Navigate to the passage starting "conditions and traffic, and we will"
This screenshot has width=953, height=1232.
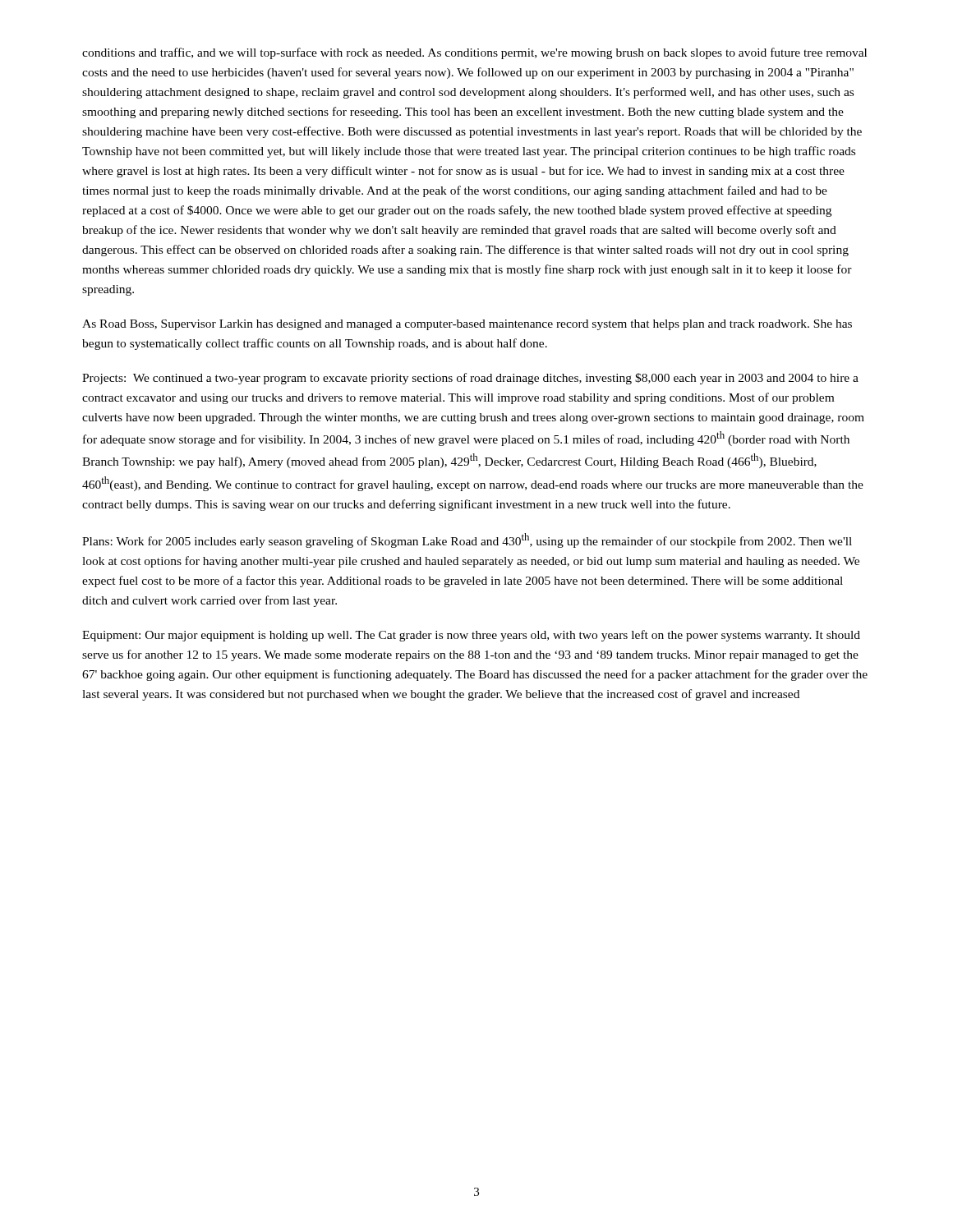pyautogui.click(x=475, y=171)
